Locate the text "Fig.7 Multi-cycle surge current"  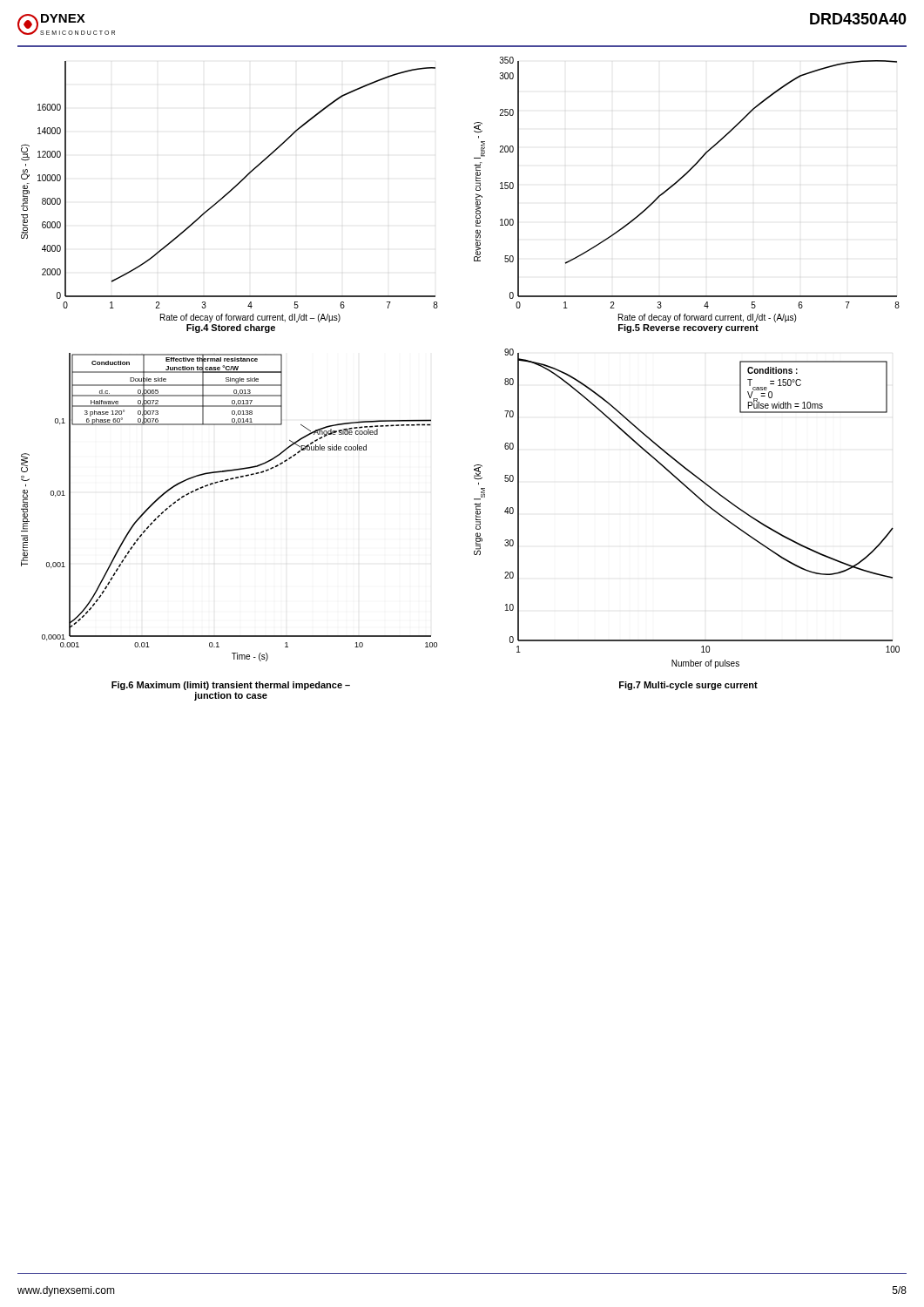coord(688,685)
